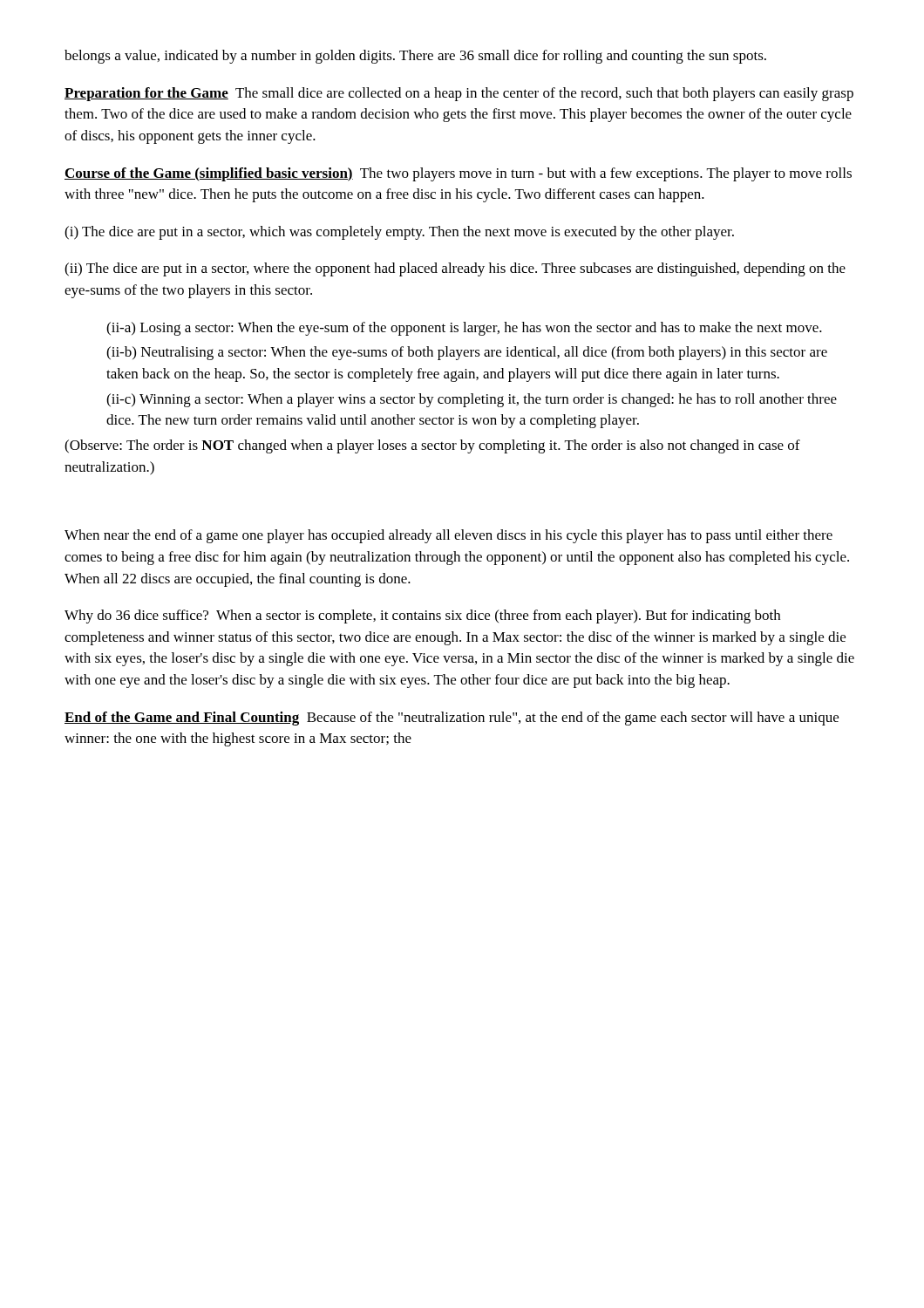Find the text block that says "Course of the Game (simplified basic version) The"
Image resolution: width=924 pixels, height=1308 pixels.
click(458, 183)
